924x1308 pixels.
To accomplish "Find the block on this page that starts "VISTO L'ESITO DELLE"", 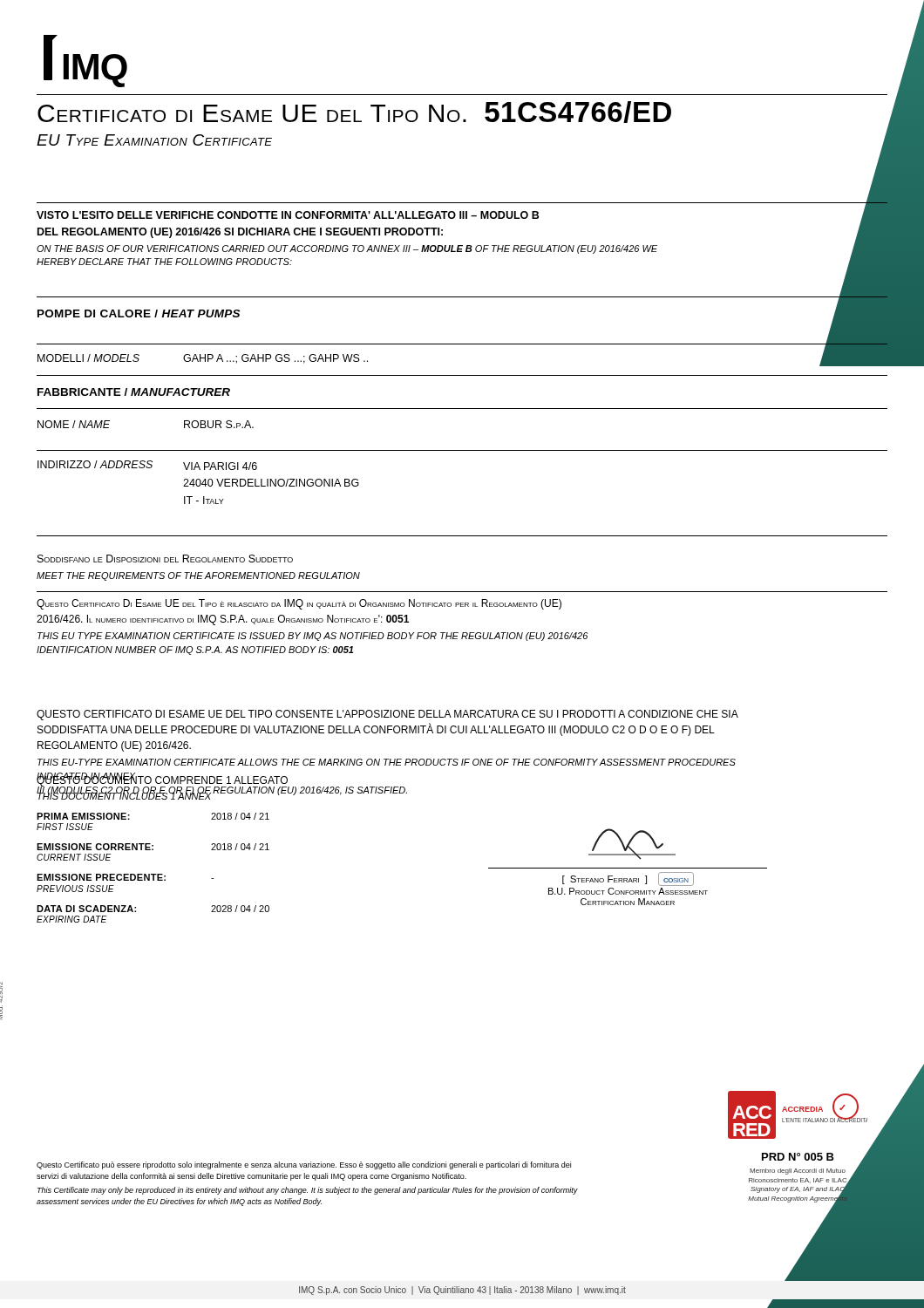I will click(x=394, y=239).
